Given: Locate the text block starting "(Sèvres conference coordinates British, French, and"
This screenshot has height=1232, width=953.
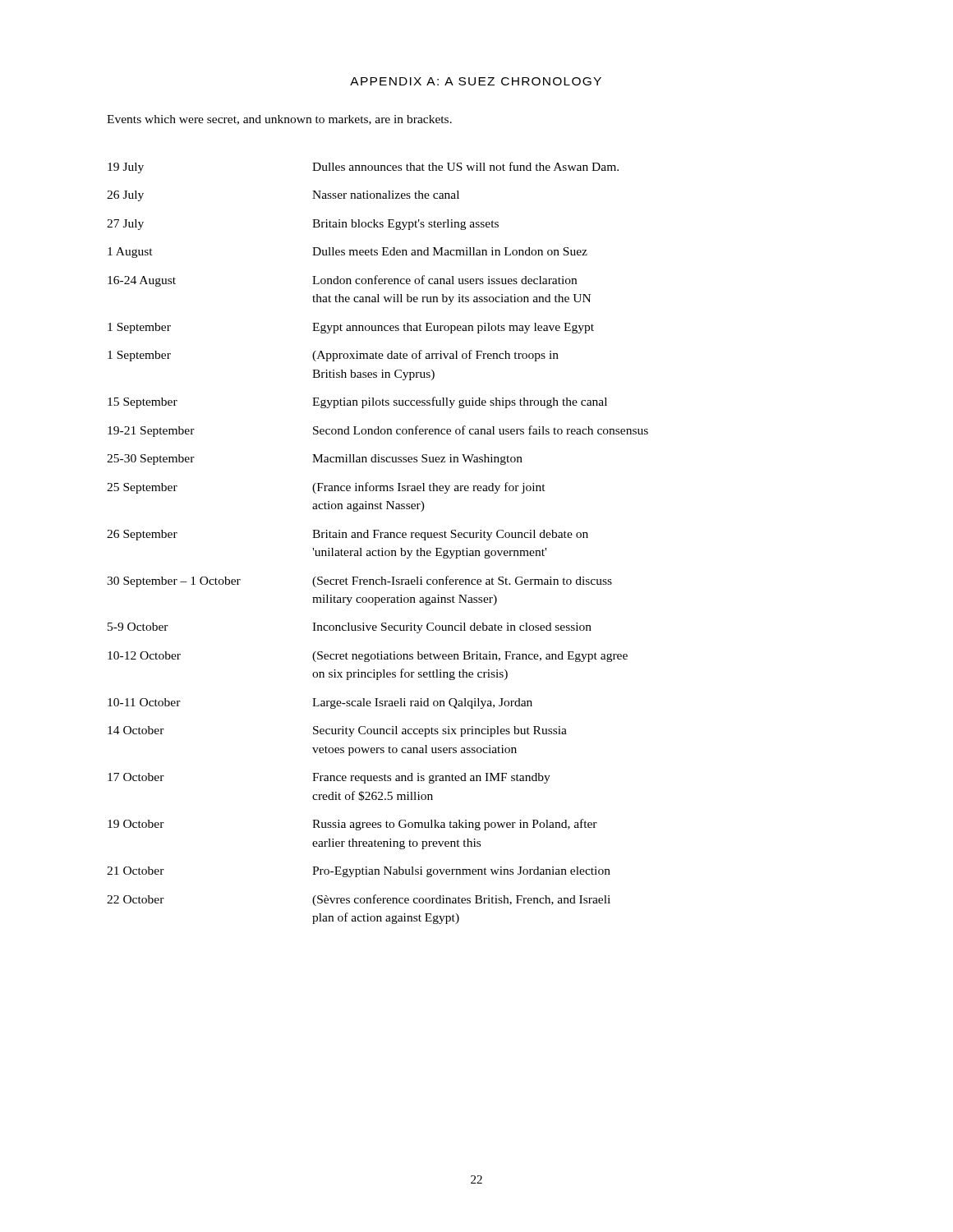Looking at the screenshot, I should [x=461, y=908].
